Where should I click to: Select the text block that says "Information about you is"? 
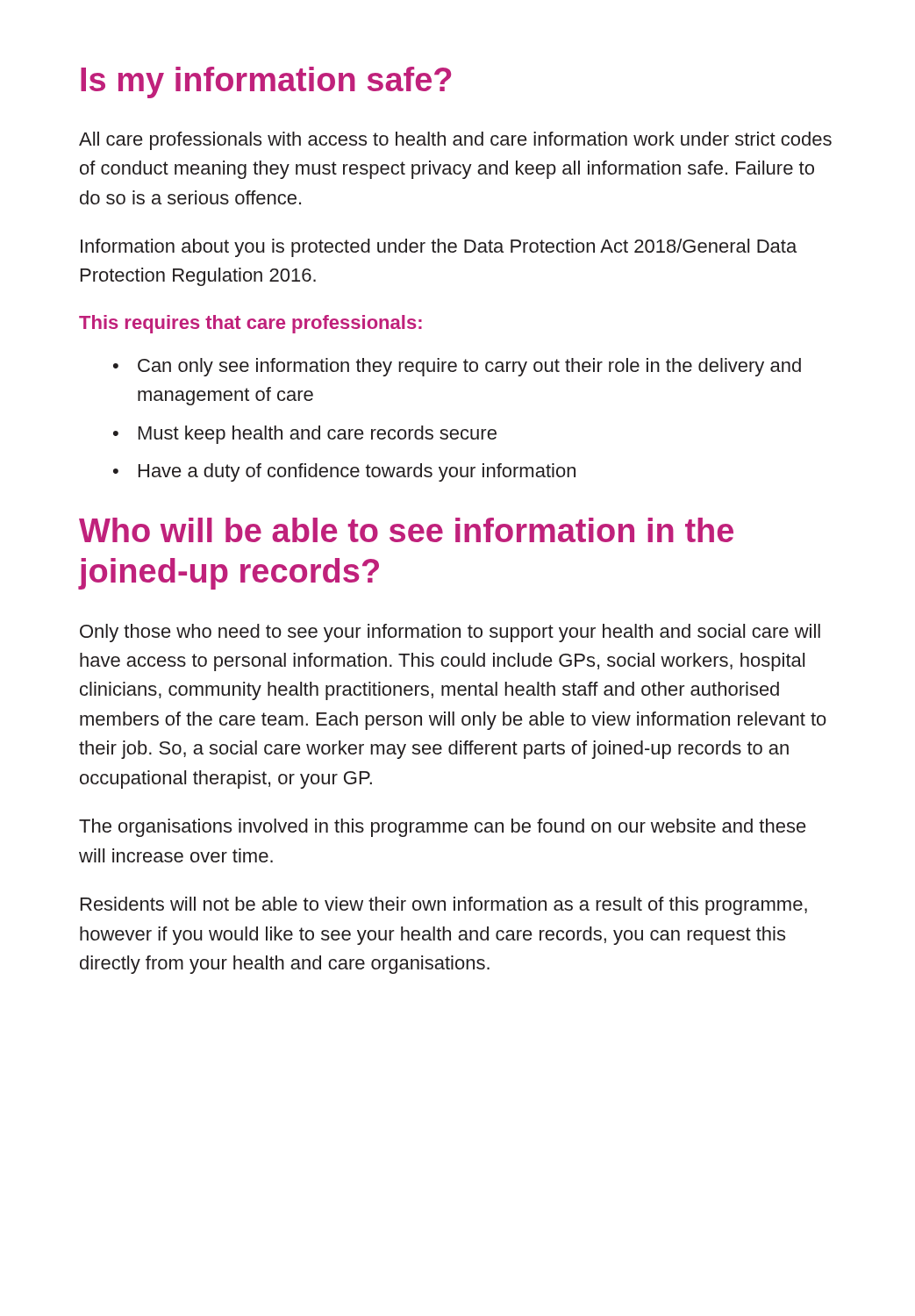tap(438, 261)
